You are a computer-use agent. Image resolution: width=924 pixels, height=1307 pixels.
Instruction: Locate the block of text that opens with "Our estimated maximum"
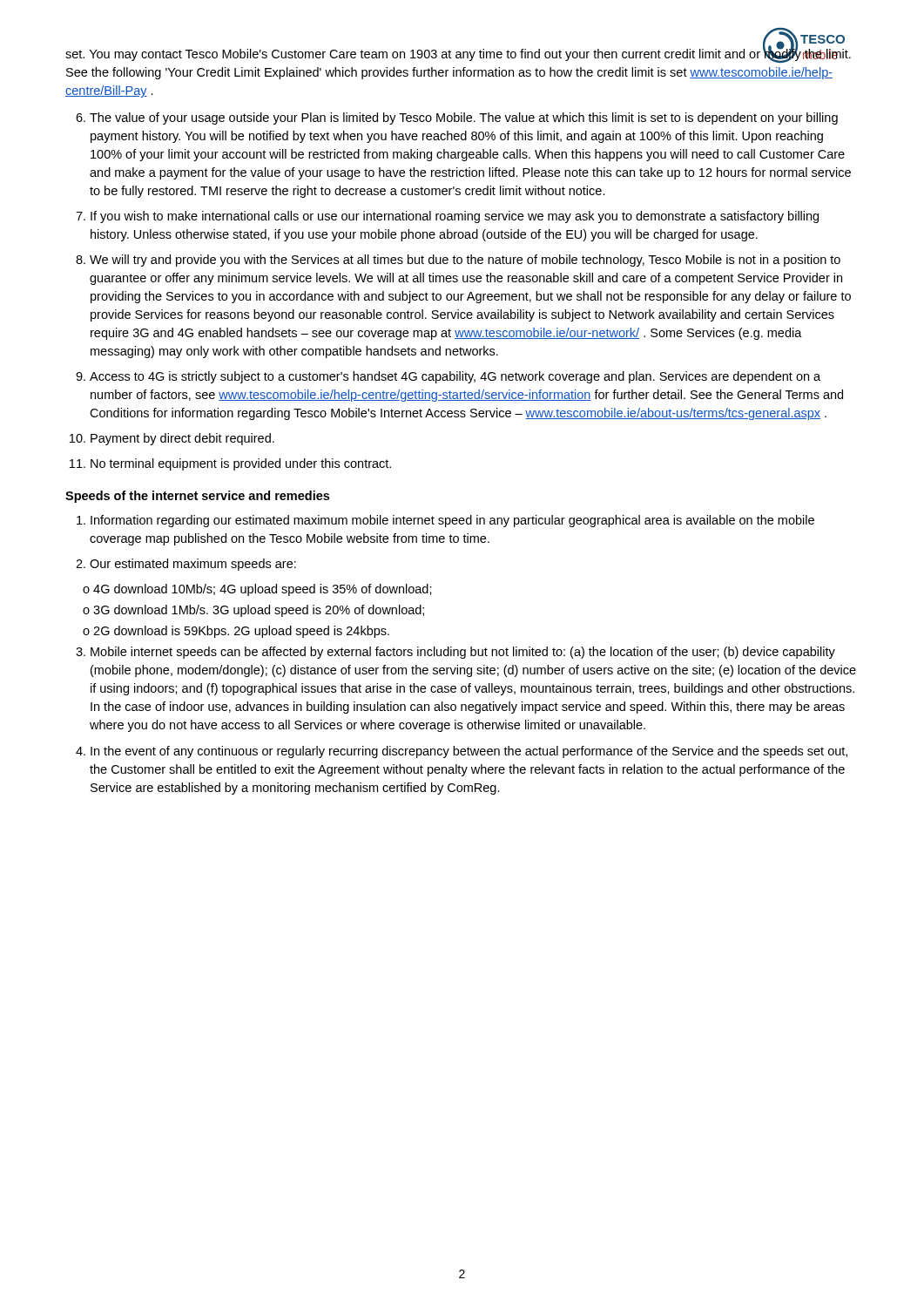click(x=193, y=564)
